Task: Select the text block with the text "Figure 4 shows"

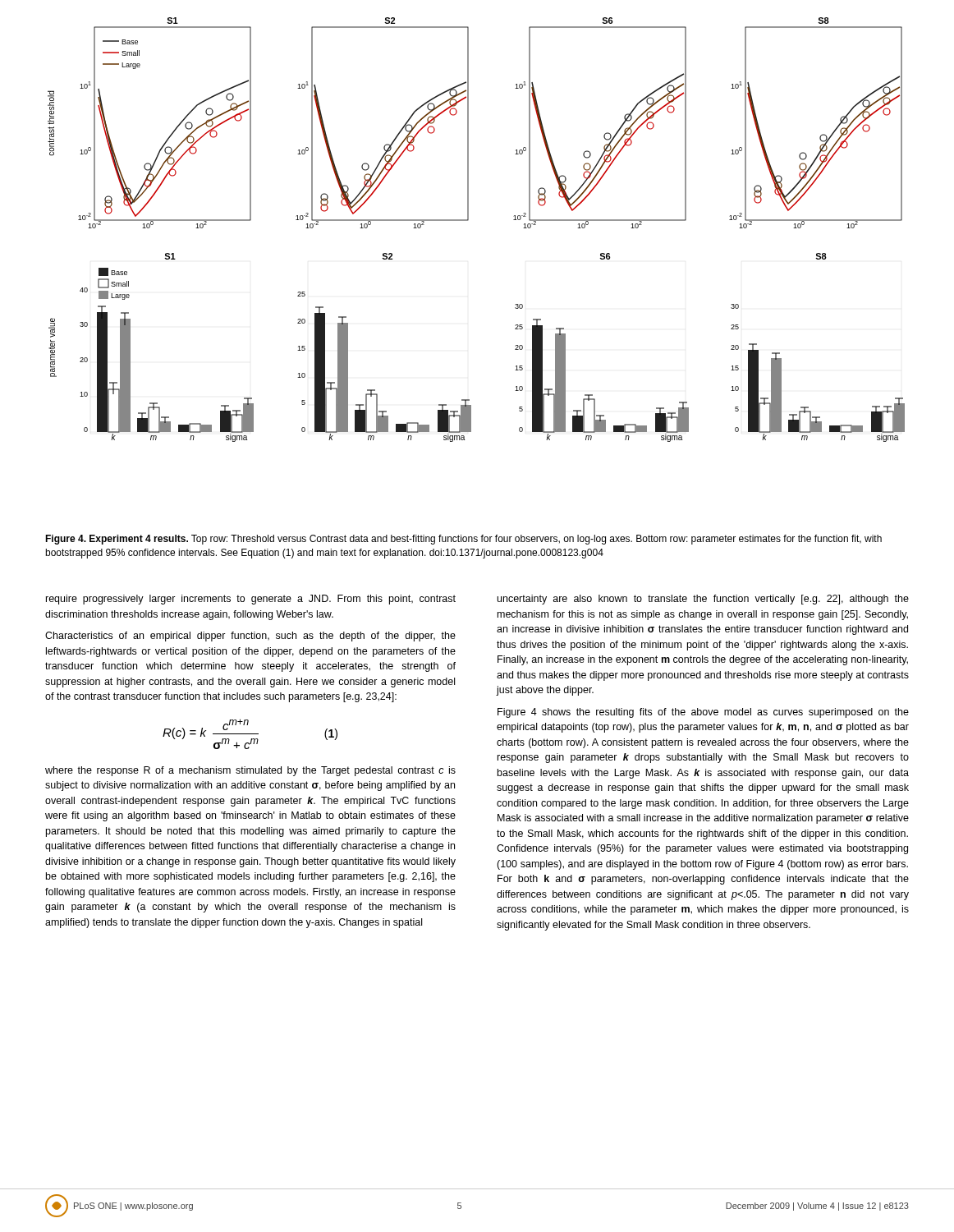Action: 703,818
